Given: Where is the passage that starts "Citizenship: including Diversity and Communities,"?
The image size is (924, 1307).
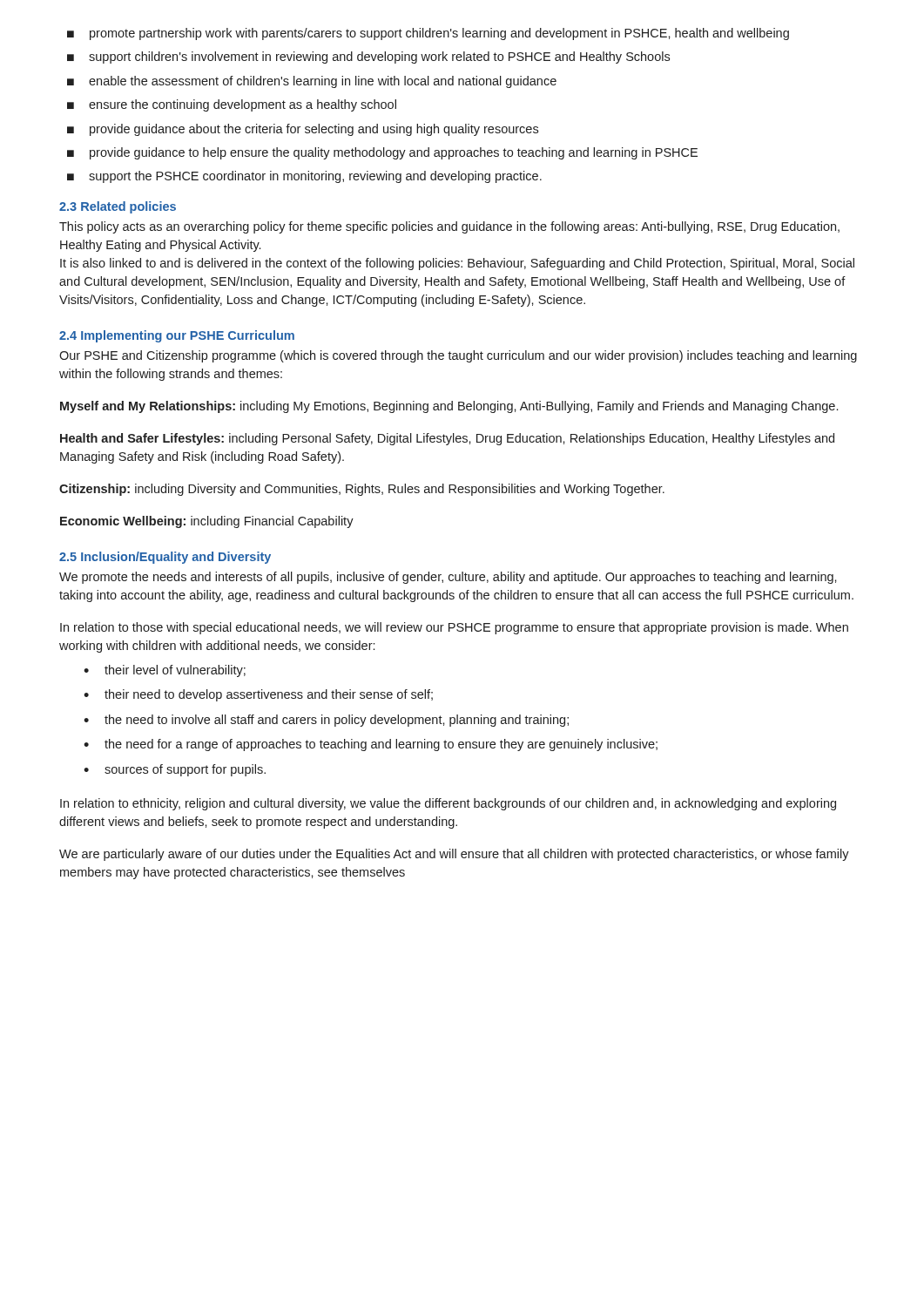Looking at the screenshot, I should (362, 489).
